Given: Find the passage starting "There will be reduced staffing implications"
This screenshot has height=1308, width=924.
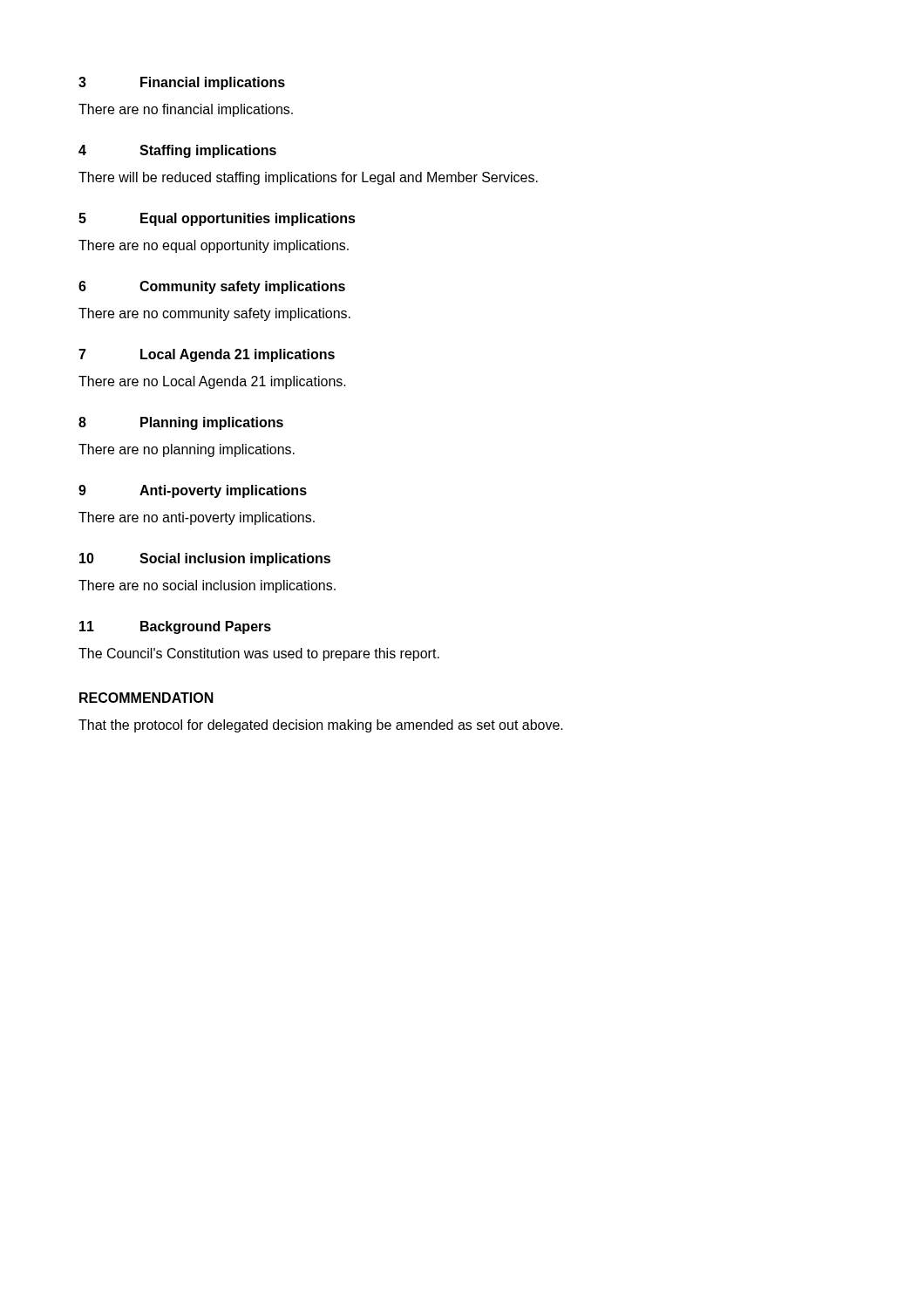Looking at the screenshot, I should (x=309, y=177).
